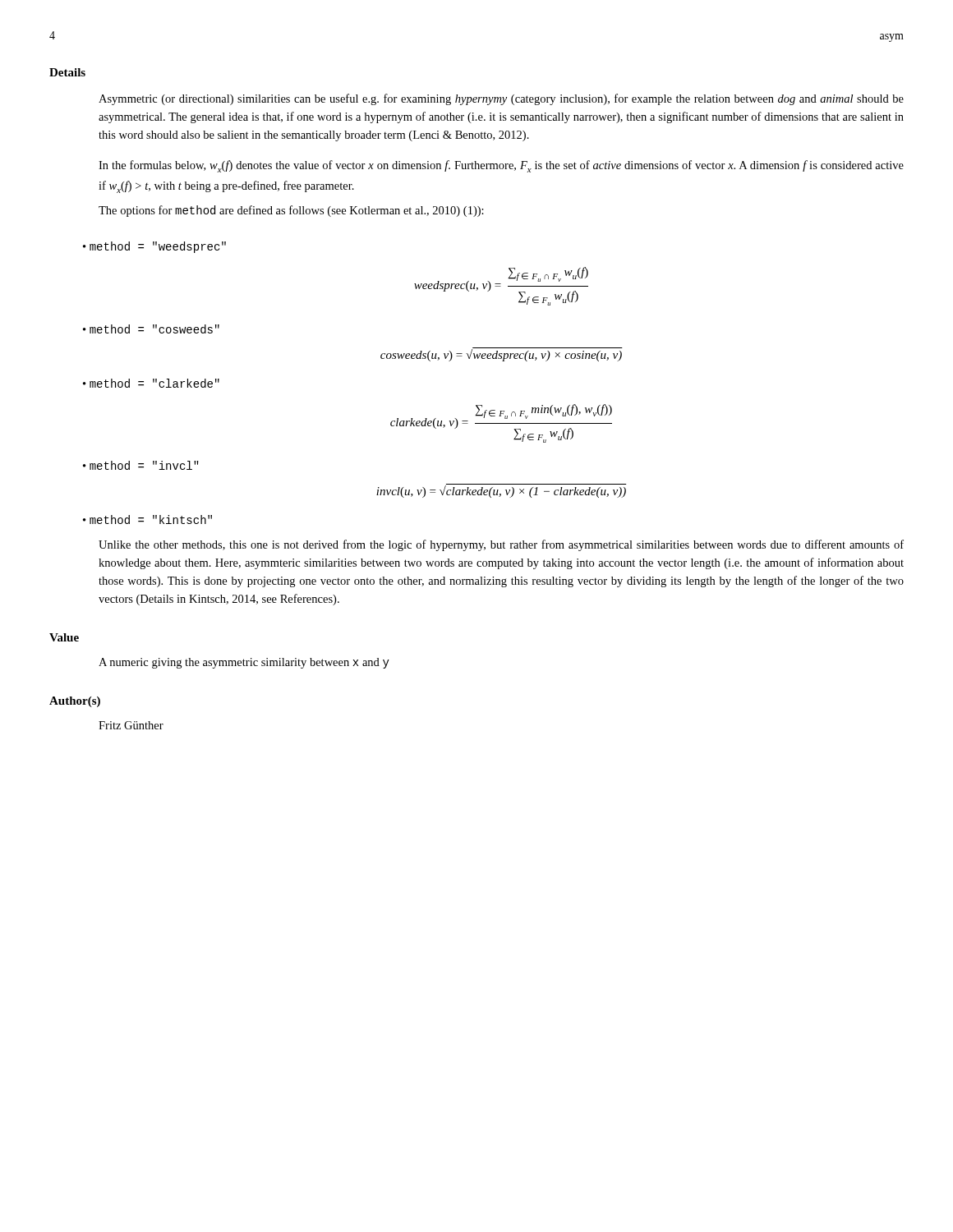Image resolution: width=953 pixels, height=1232 pixels.
Task: Click on the list item that says "• method = "weedsprec""
Action: click(155, 247)
